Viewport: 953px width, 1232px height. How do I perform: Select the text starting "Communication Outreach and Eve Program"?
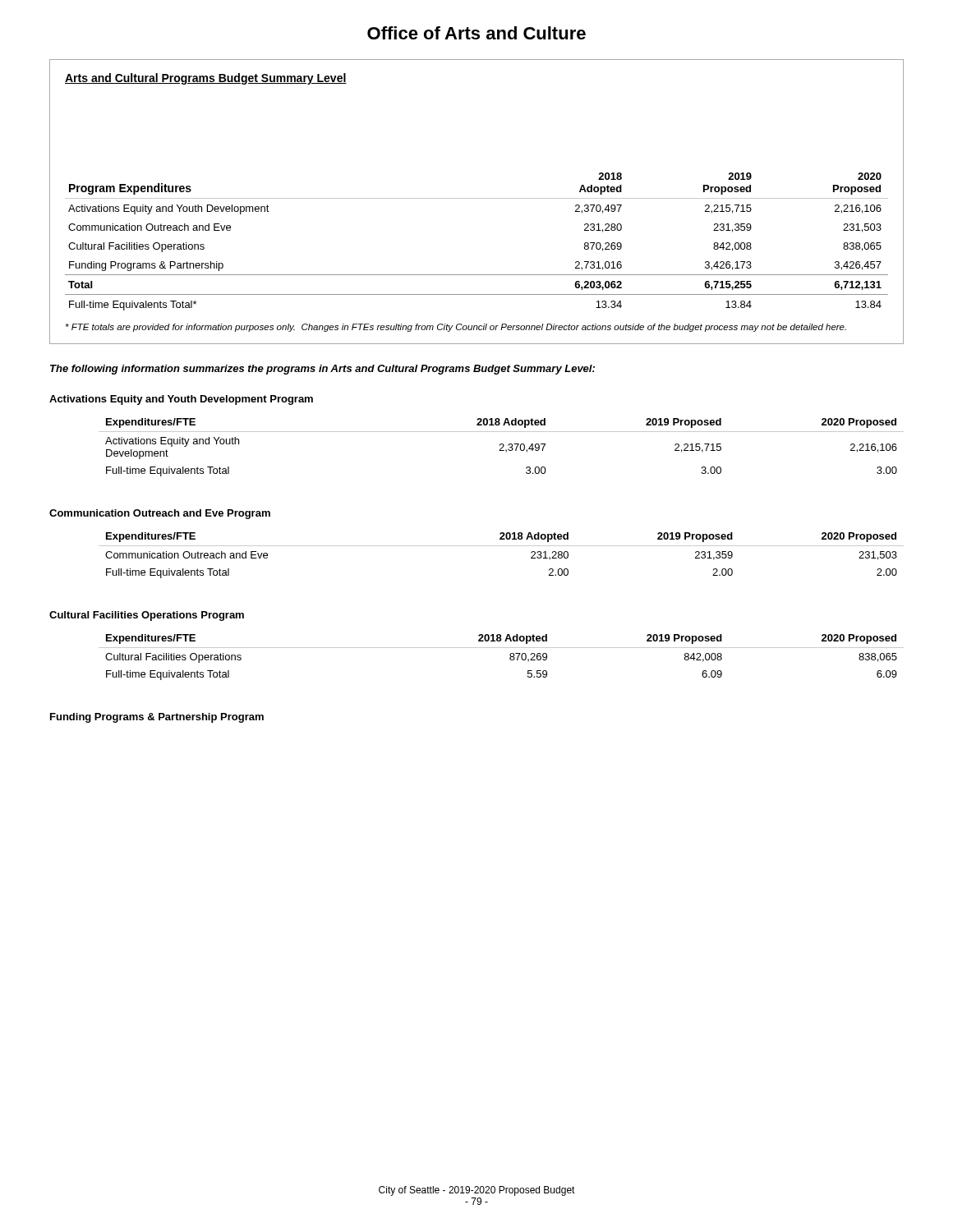(160, 513)
